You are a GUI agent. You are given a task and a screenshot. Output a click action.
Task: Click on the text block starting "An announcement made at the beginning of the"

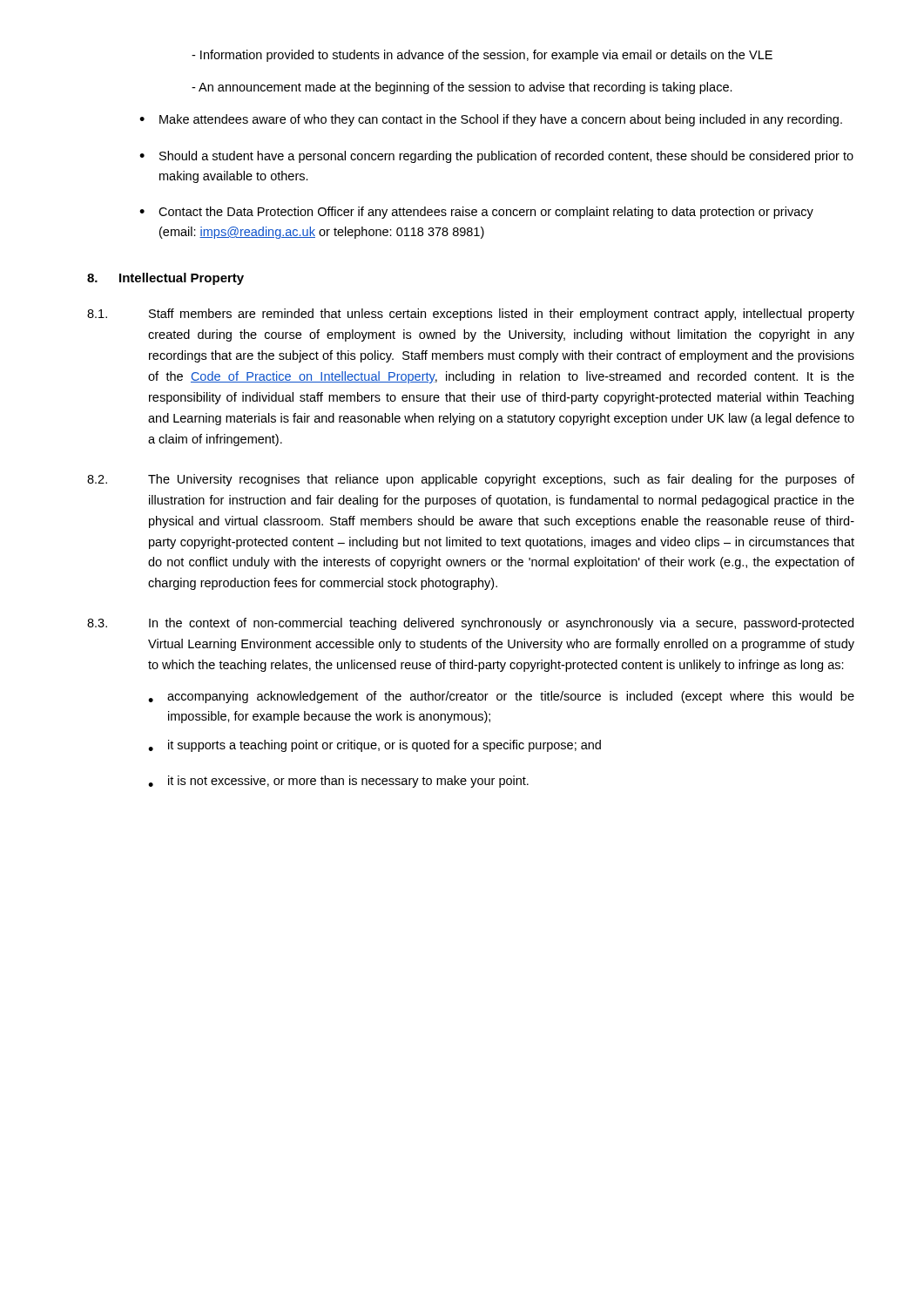(x=462, y=87)
